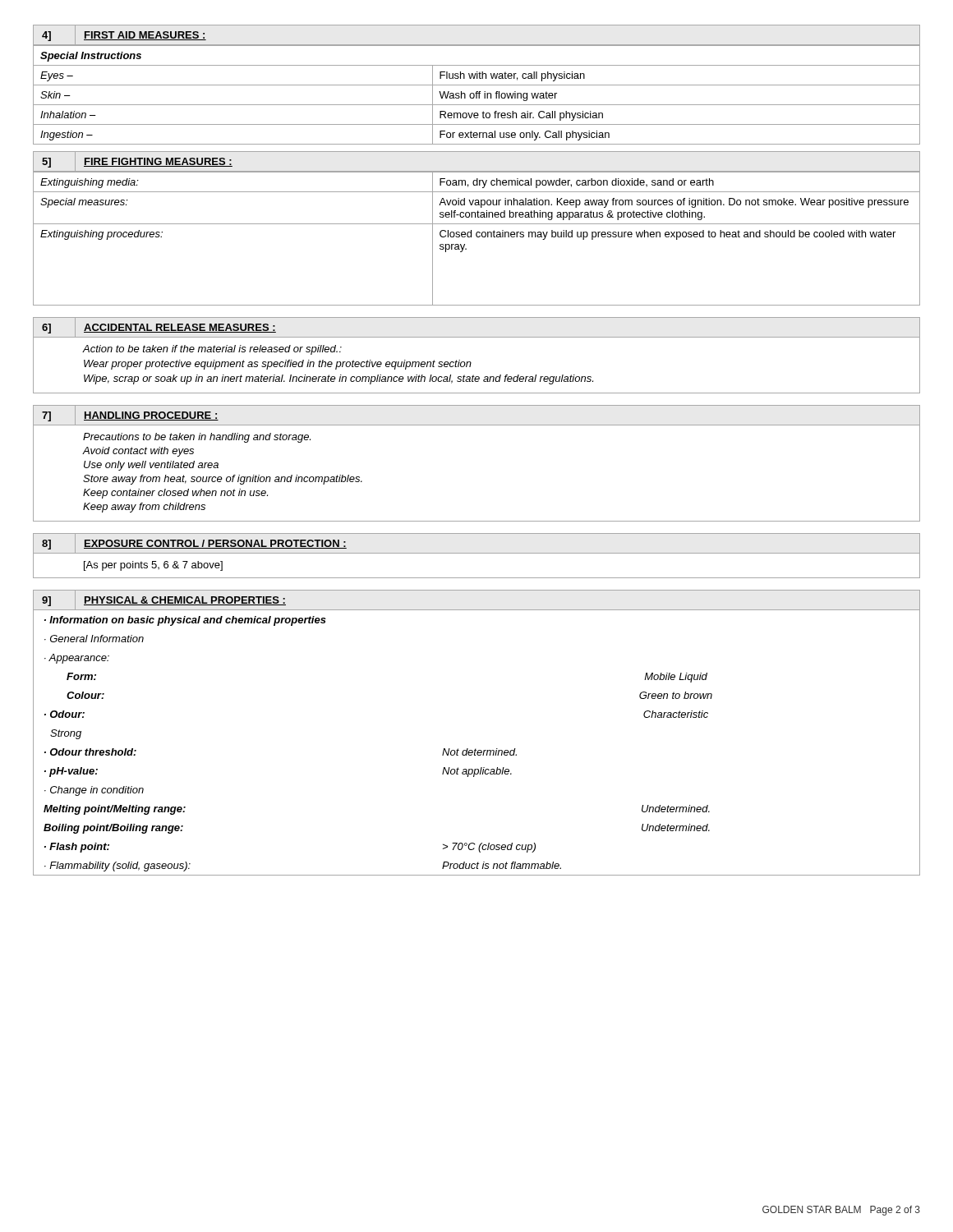Viewport: 953px width, 1232px height.
Task: Locate the text block that says "Wipe, scrap or"
Action: pyautogui.click(x=339, y=378)
